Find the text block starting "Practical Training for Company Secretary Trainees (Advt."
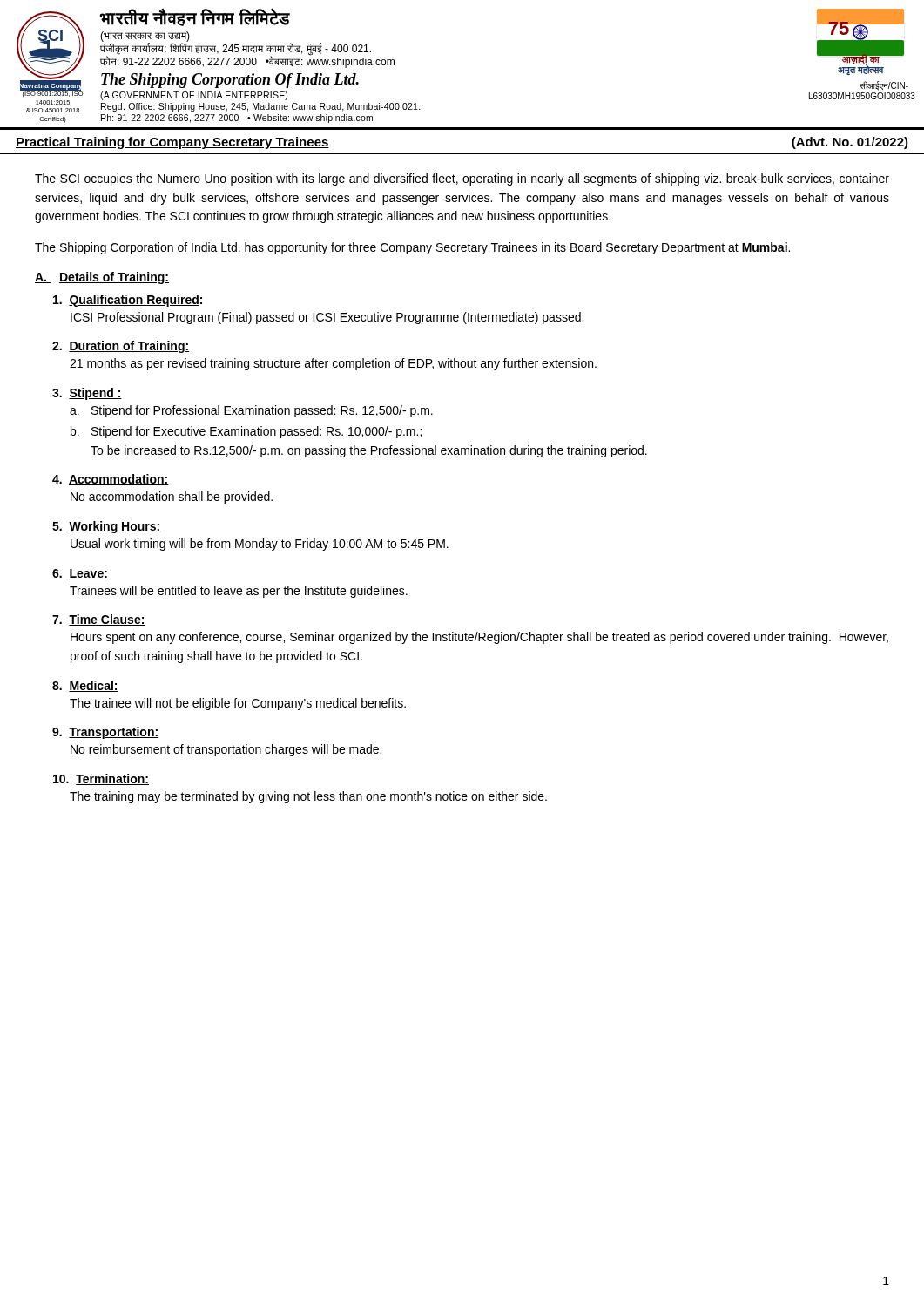This screenshot has height=1307, width=924. pyautogui.click(x=462, y=142)
